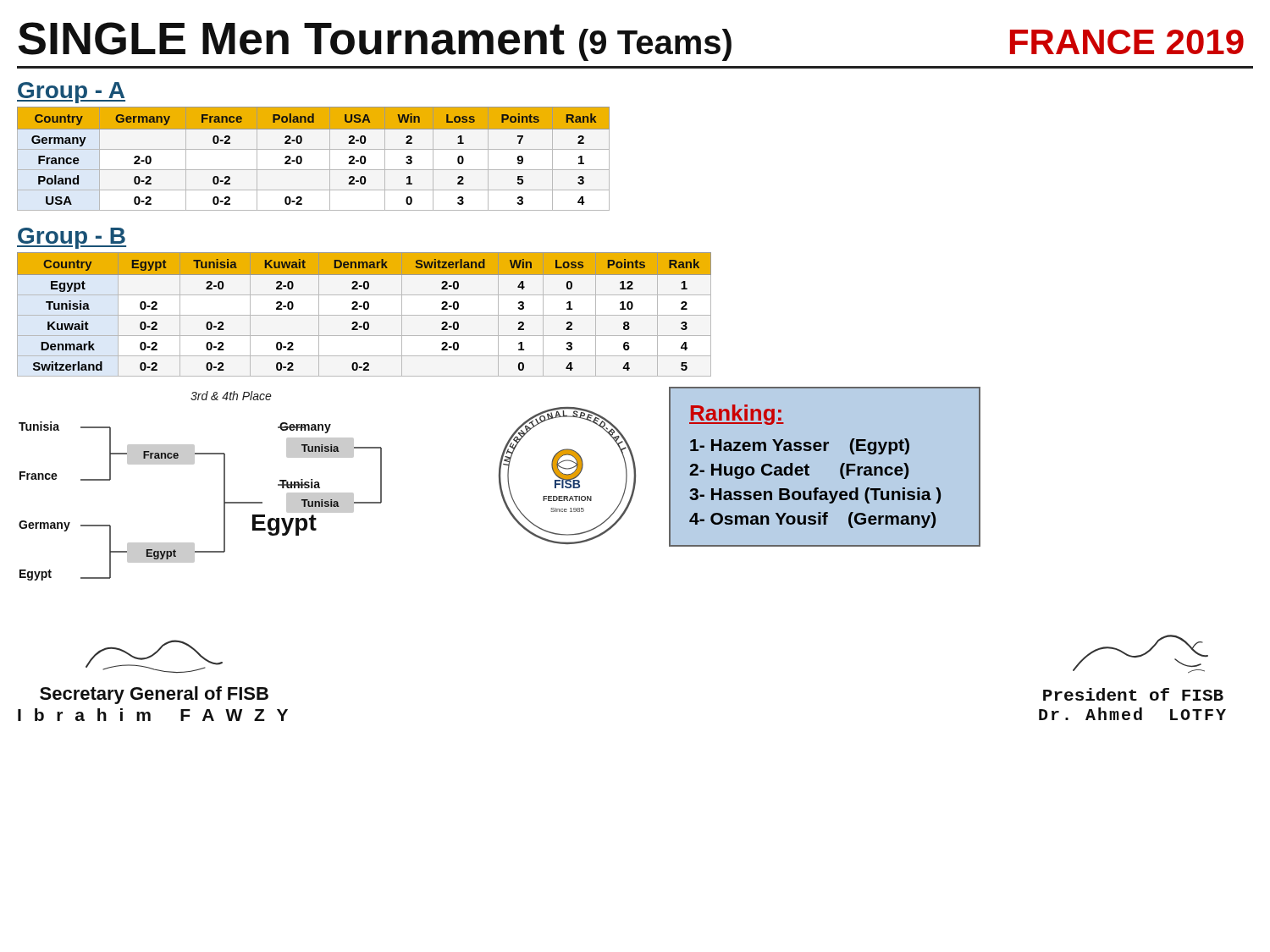Find the illustration

(1133, 674)
